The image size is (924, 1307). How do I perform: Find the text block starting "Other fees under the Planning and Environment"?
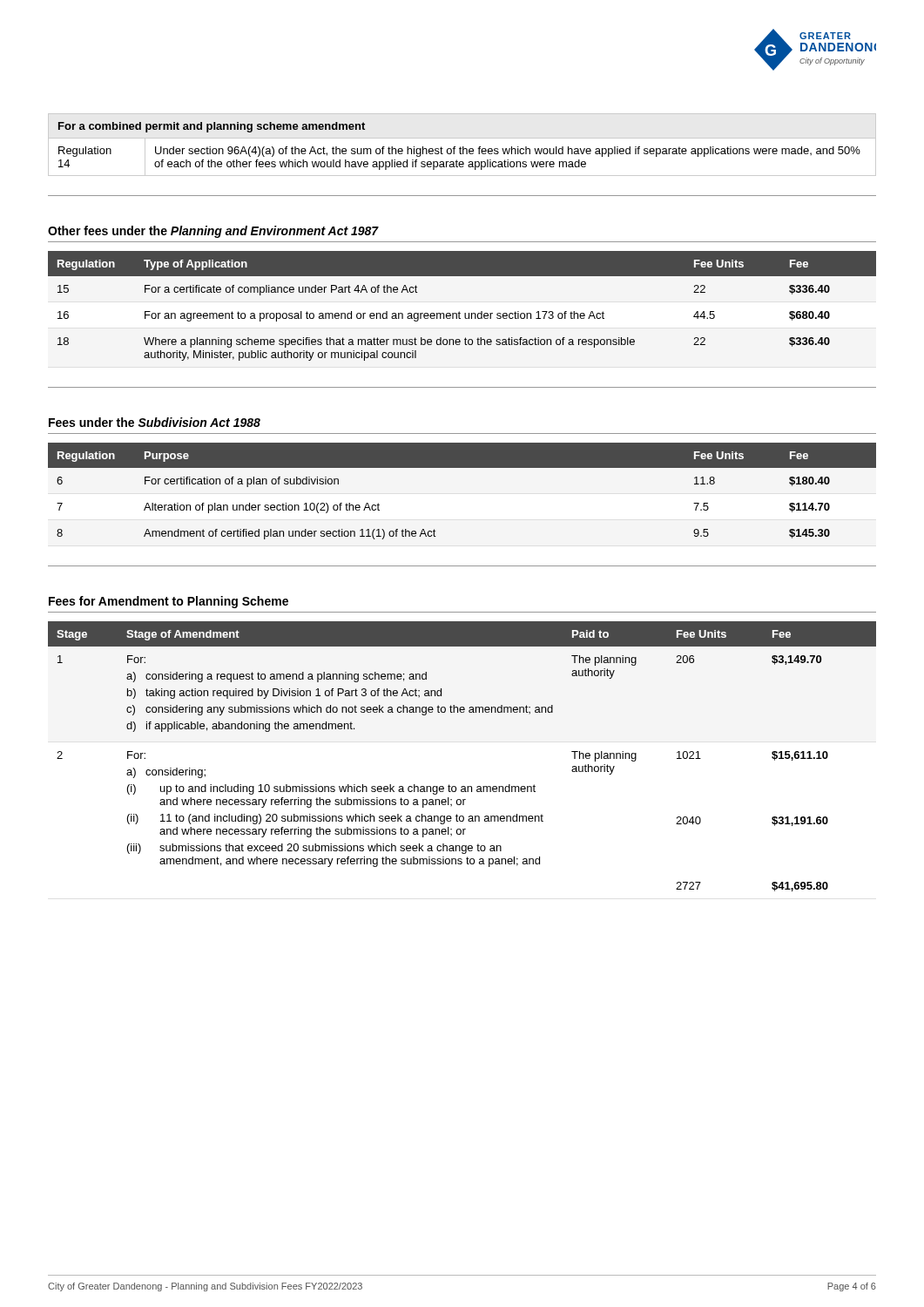coord(213,231)
